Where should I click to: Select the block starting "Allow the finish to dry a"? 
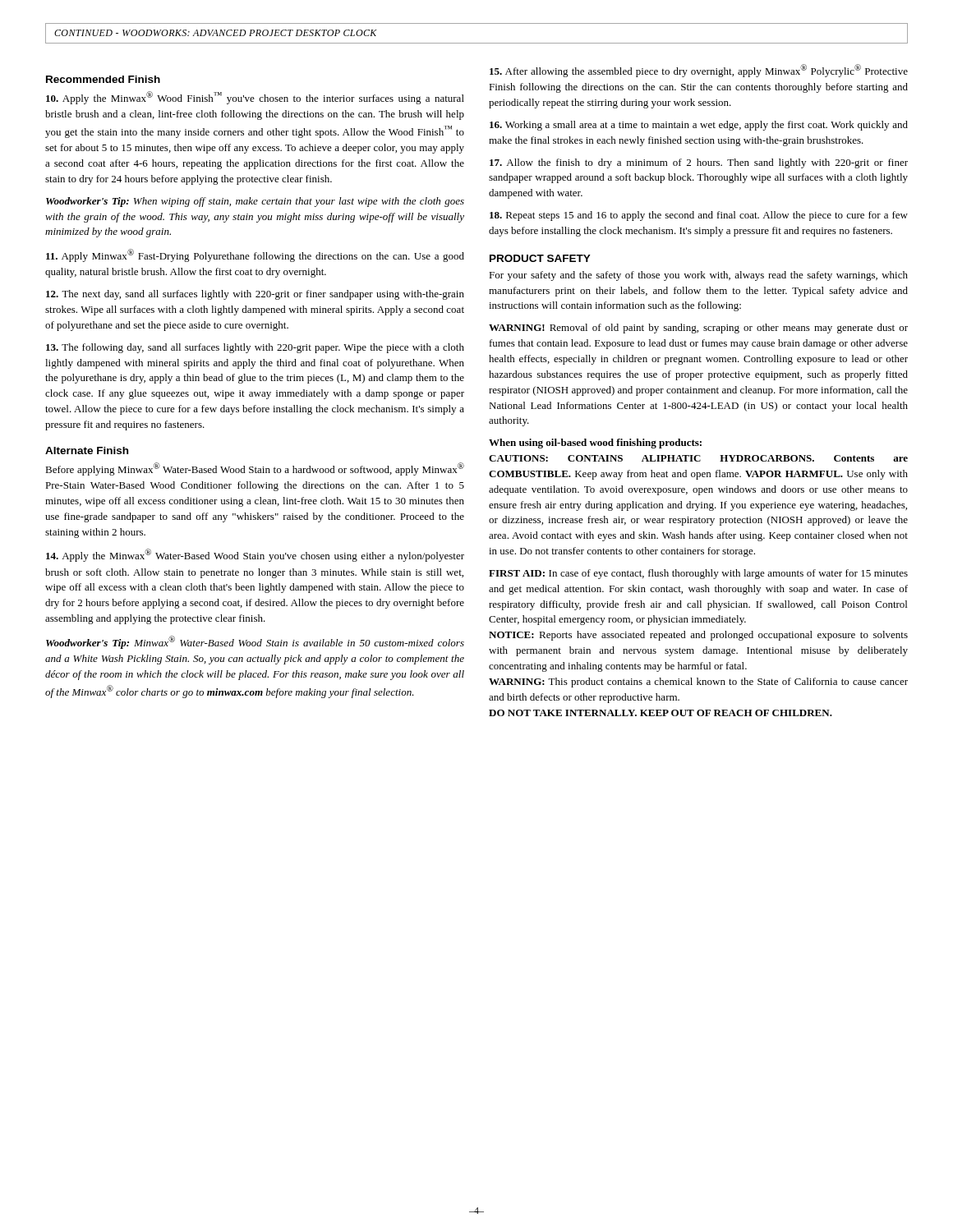tap(698, 177)
